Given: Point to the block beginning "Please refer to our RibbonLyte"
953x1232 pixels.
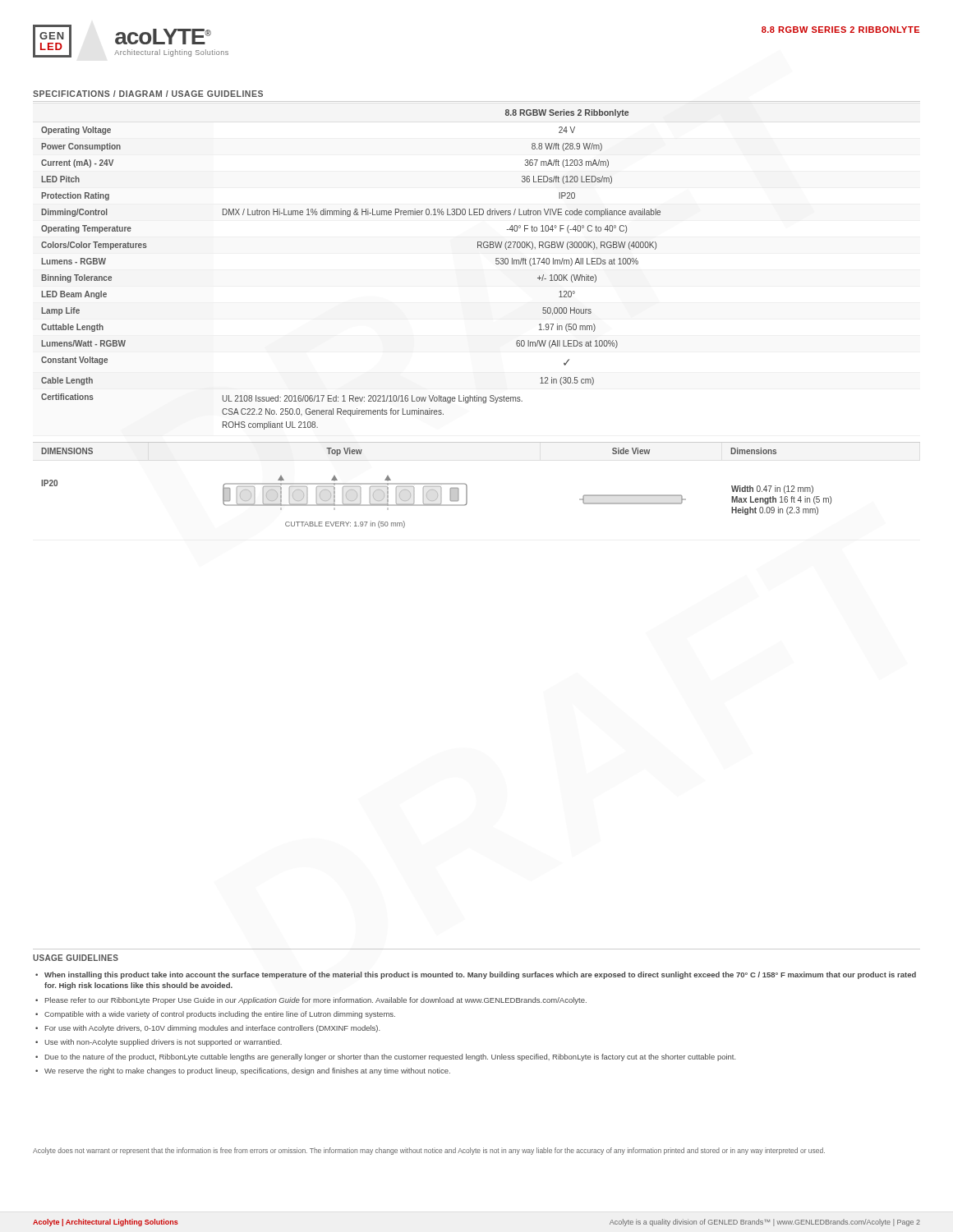Looking at the screenshot, I should (316, 1000).
